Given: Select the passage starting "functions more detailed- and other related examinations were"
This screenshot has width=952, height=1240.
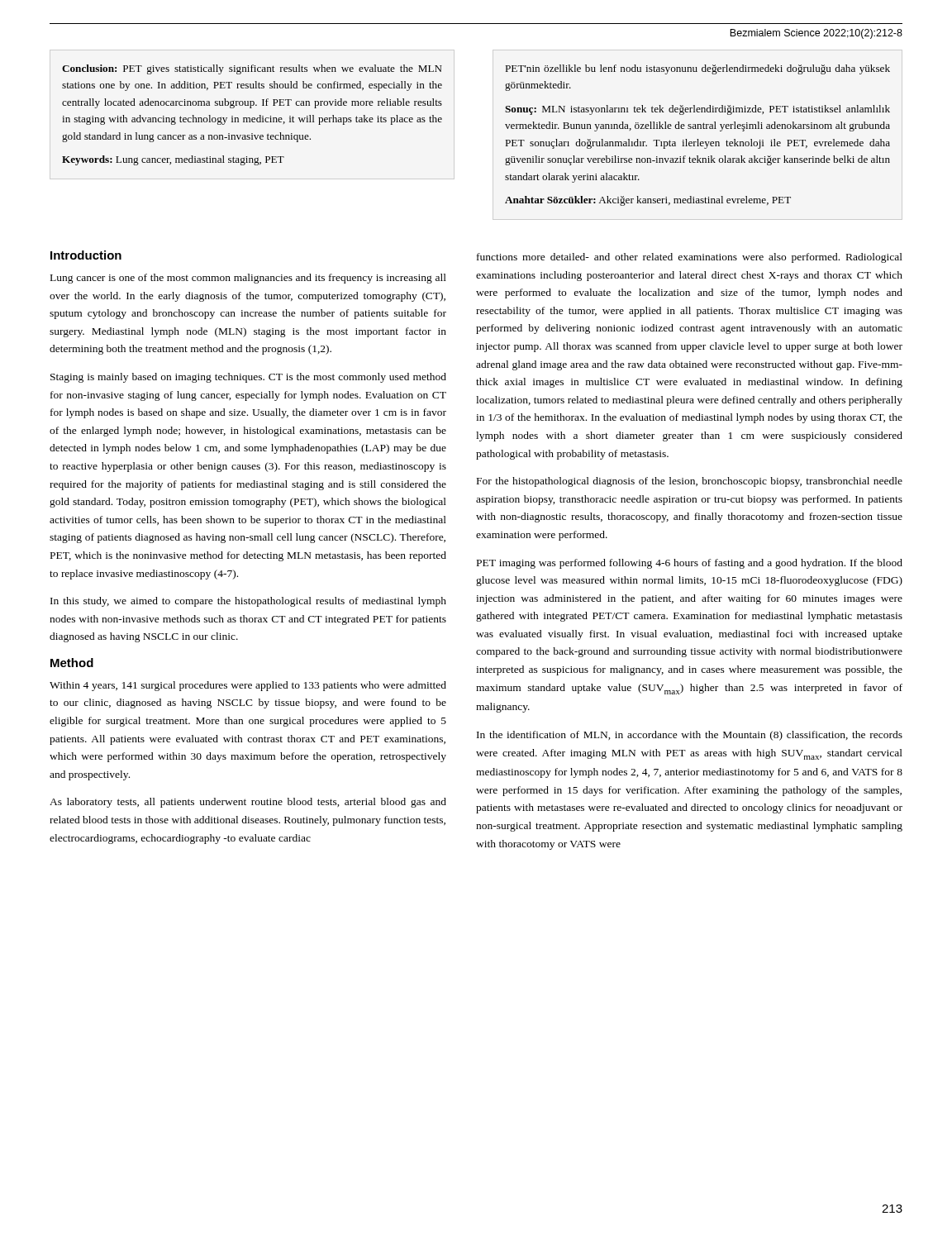Looking at the screenshot, I should click(x=689, y=355).
